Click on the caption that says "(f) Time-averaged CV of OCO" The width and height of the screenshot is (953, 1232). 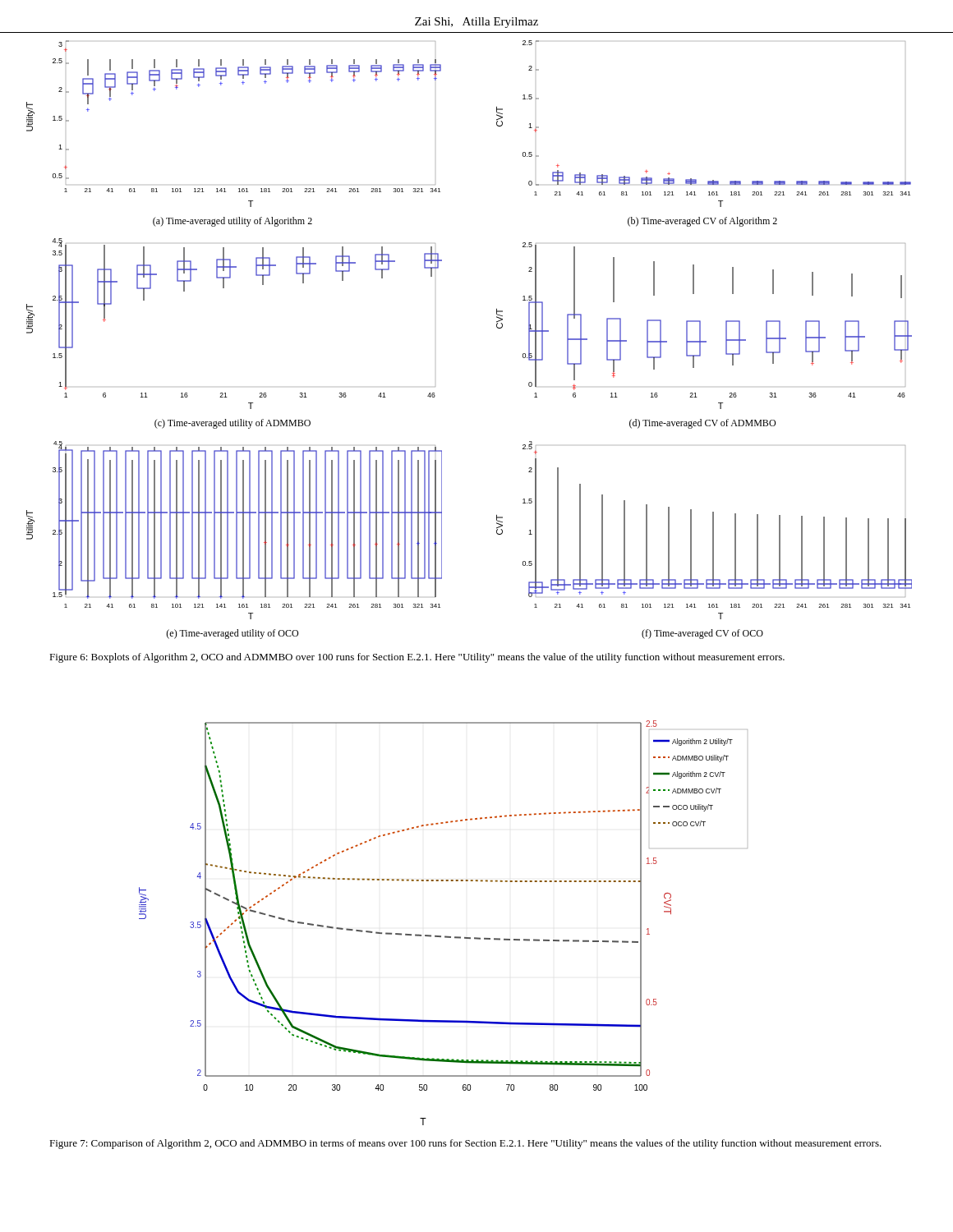pos(702,633)
